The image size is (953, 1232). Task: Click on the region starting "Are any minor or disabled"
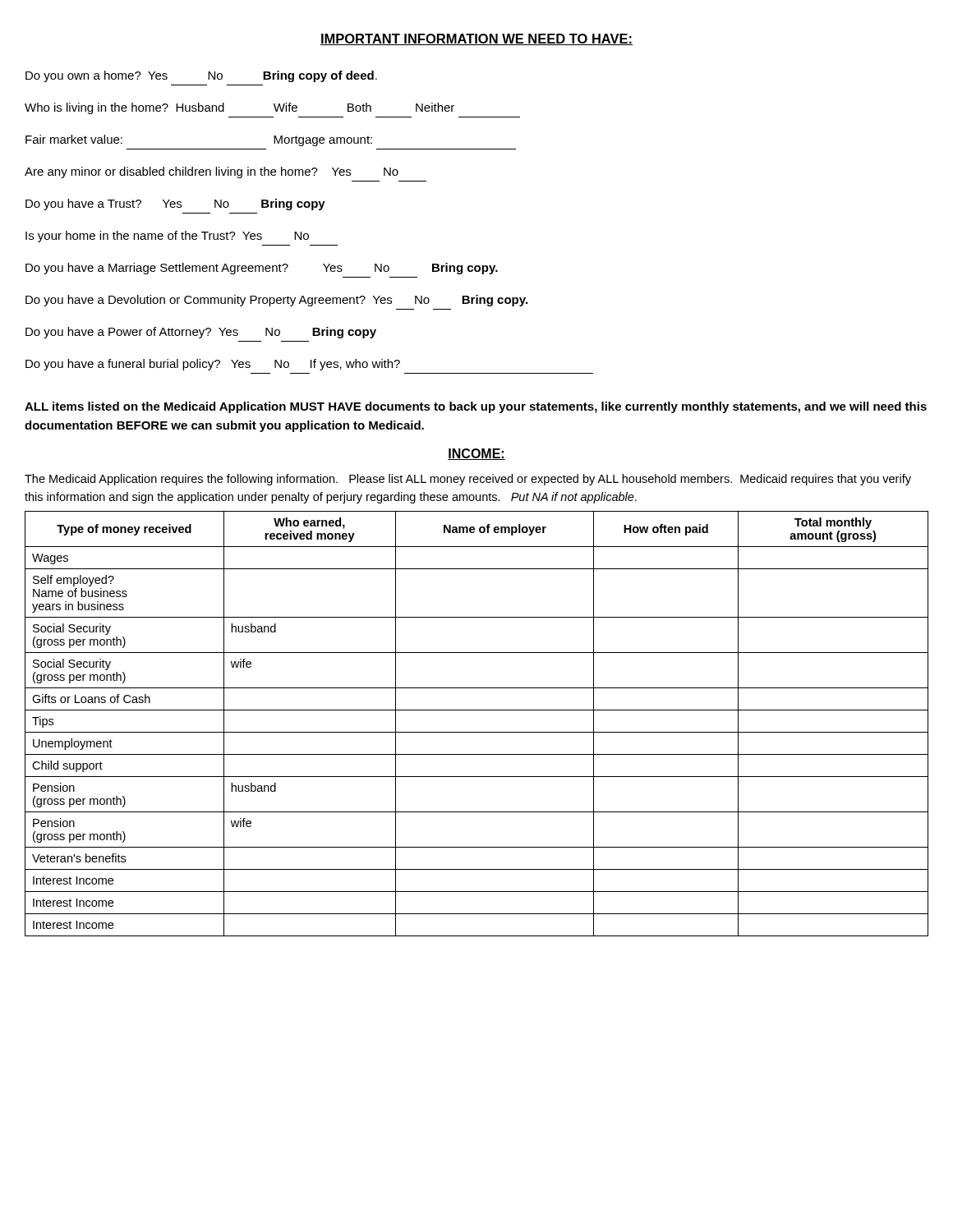pyautogui.click(x=226, y=171)
